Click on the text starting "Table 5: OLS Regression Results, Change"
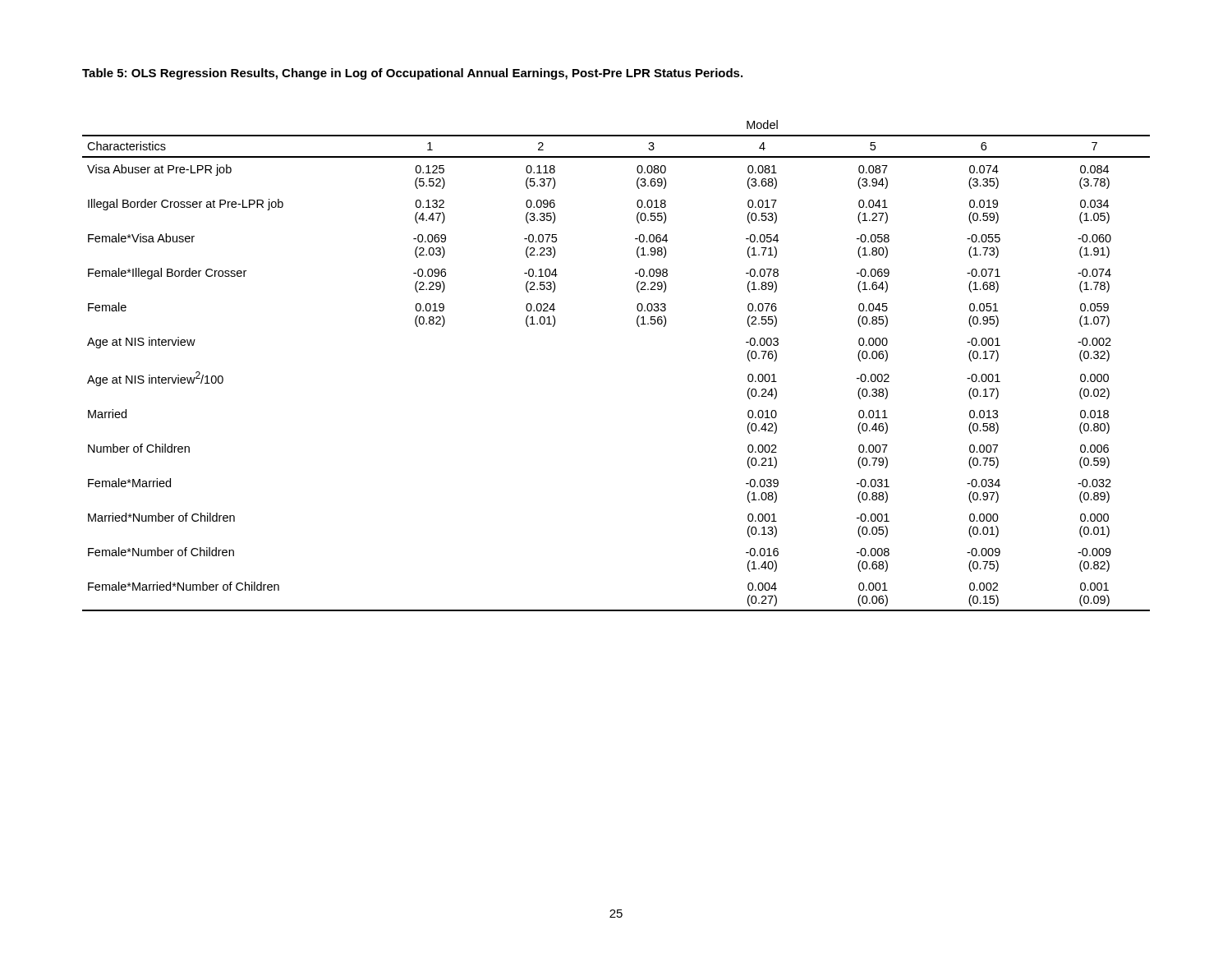Image resolution: width=1232 pixels, height=953 pixels. (413, 73)
